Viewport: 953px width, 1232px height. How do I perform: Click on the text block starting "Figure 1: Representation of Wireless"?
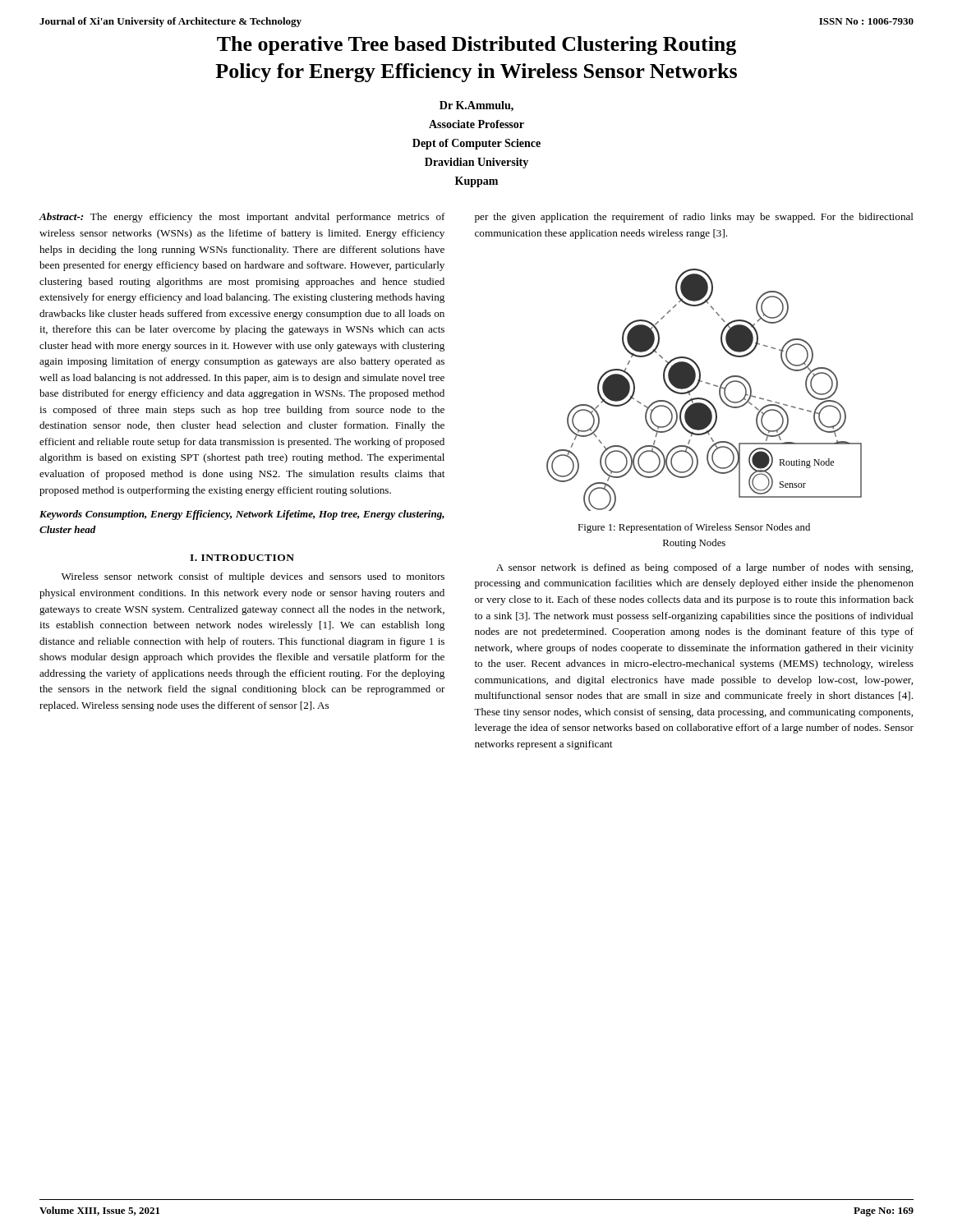pyautogui.click(x=694, y=535)
